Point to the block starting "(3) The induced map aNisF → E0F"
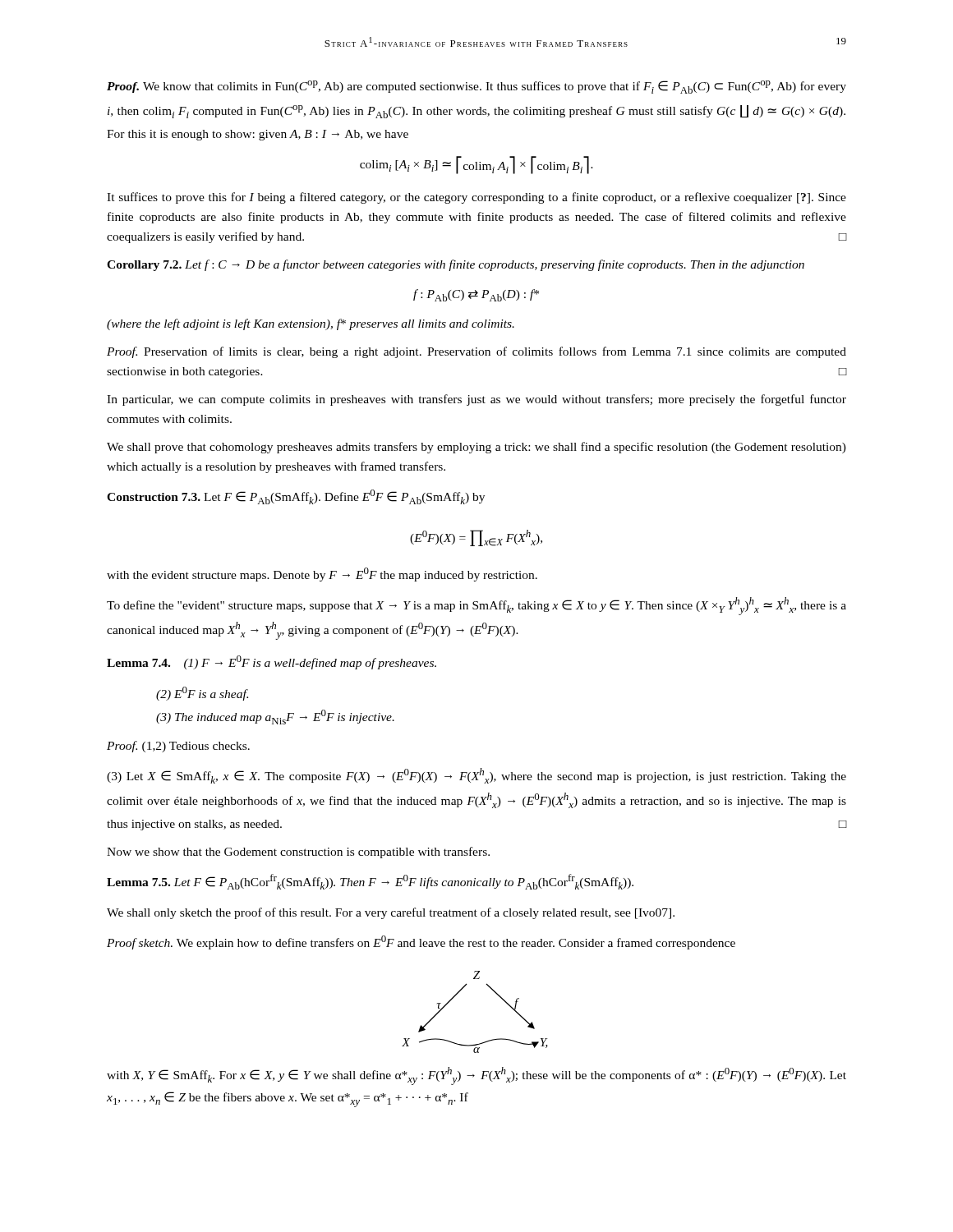Viewport: 953px width, 1232px height. pos(276,716)
